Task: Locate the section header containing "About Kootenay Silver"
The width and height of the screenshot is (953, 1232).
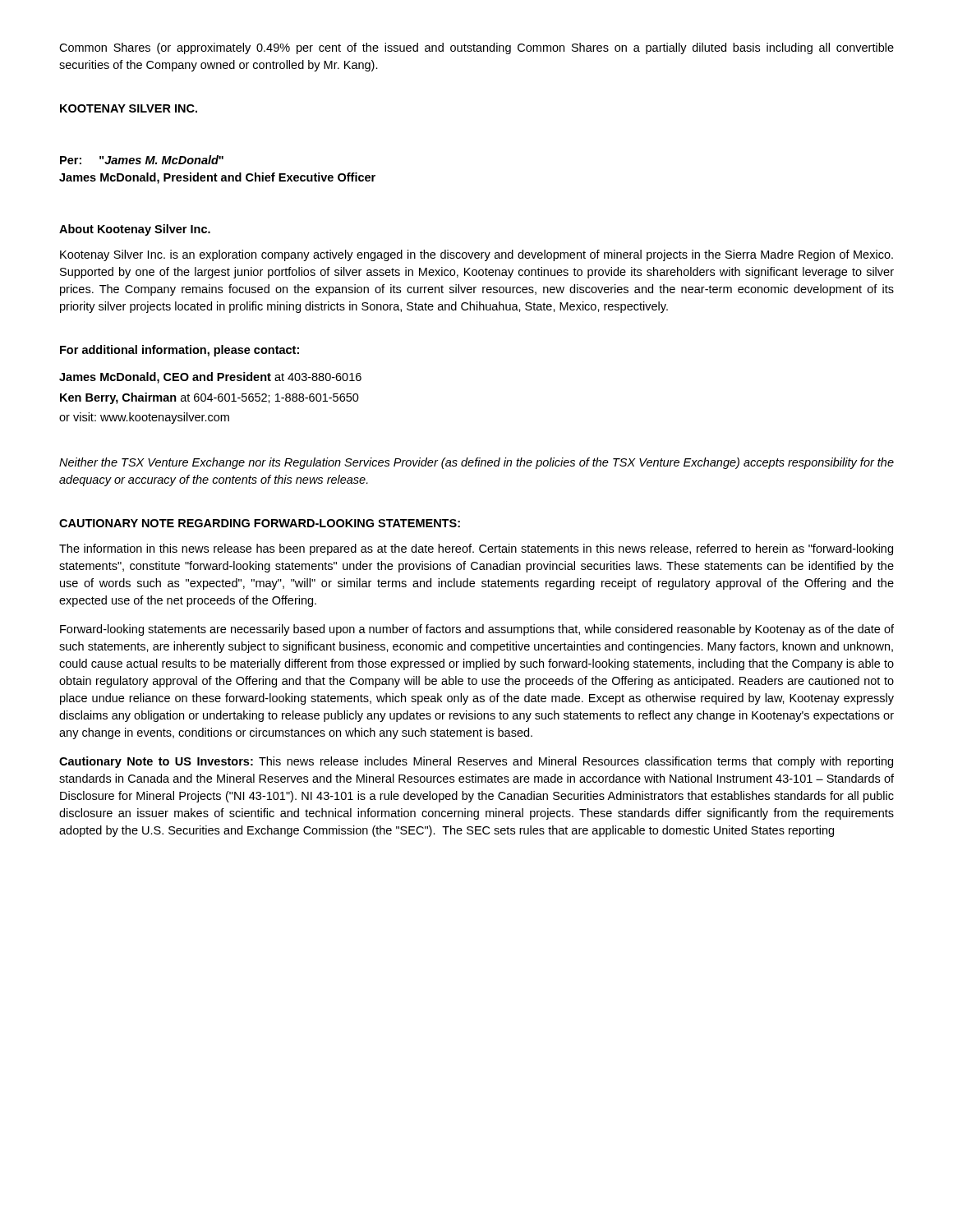Action: pyautogui.click(x=135, y=229)
